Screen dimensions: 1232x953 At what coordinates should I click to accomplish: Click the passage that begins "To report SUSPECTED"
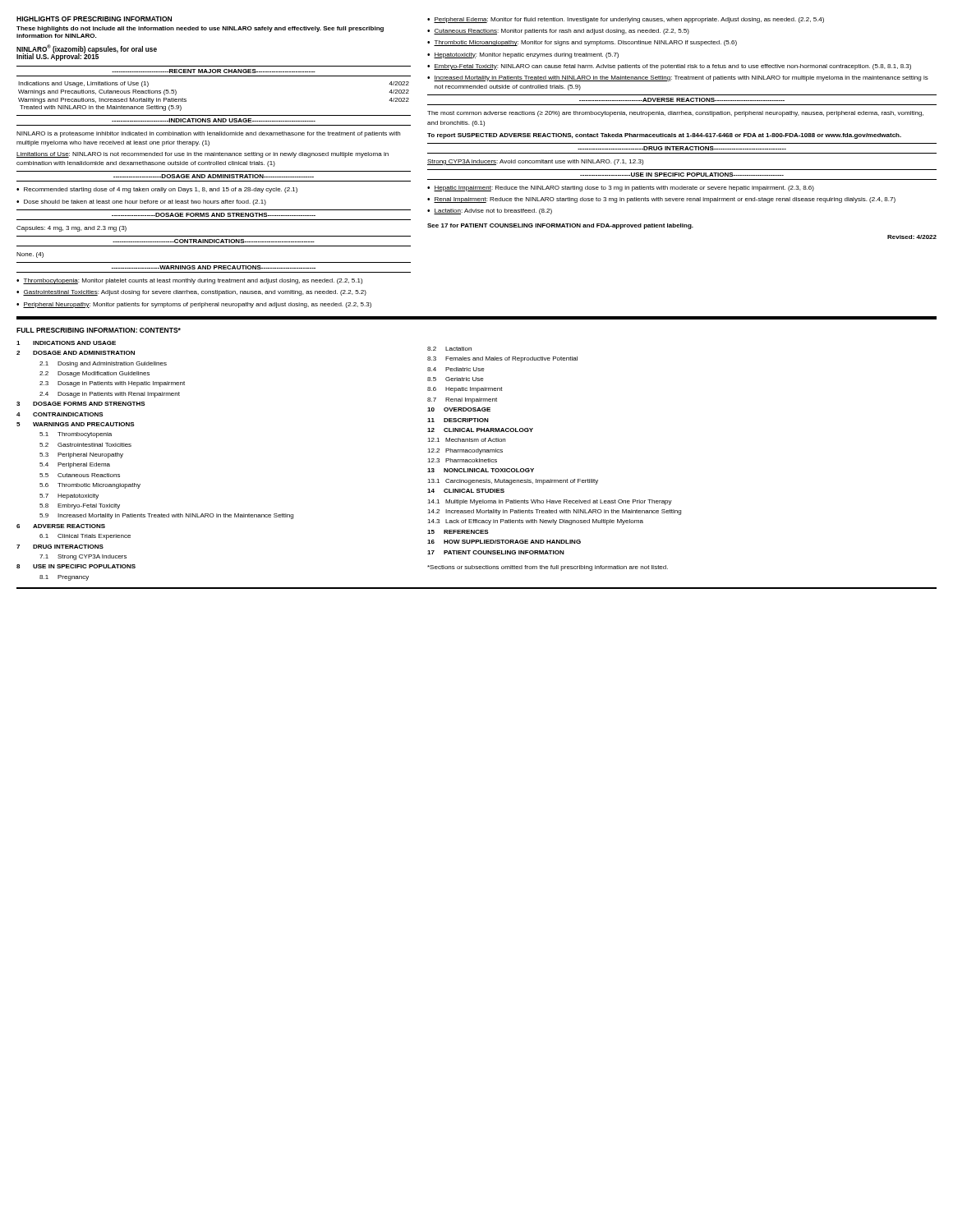[x=664, y=135]
